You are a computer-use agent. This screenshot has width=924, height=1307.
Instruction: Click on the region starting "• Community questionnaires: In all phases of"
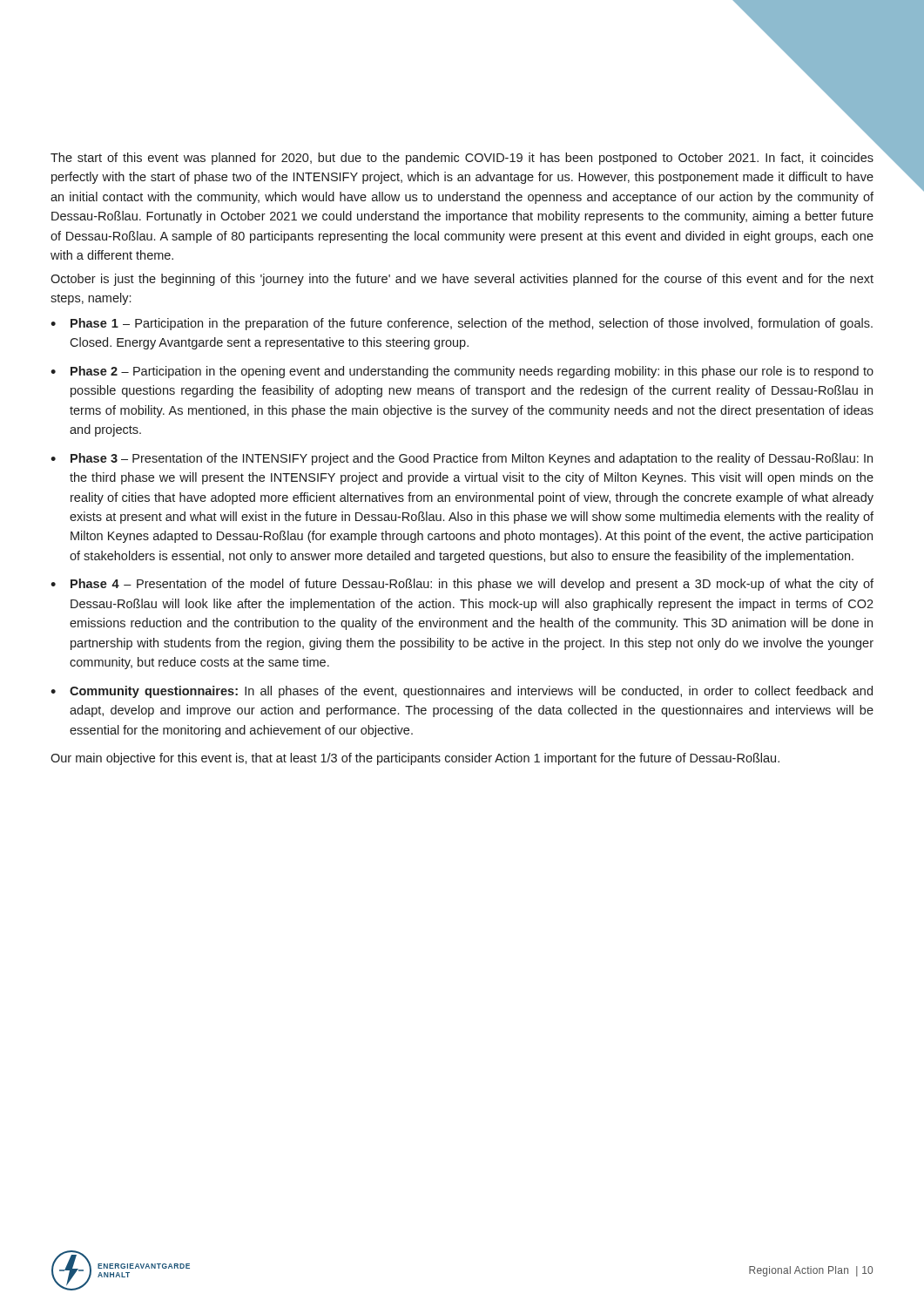(x=462, y=710)
